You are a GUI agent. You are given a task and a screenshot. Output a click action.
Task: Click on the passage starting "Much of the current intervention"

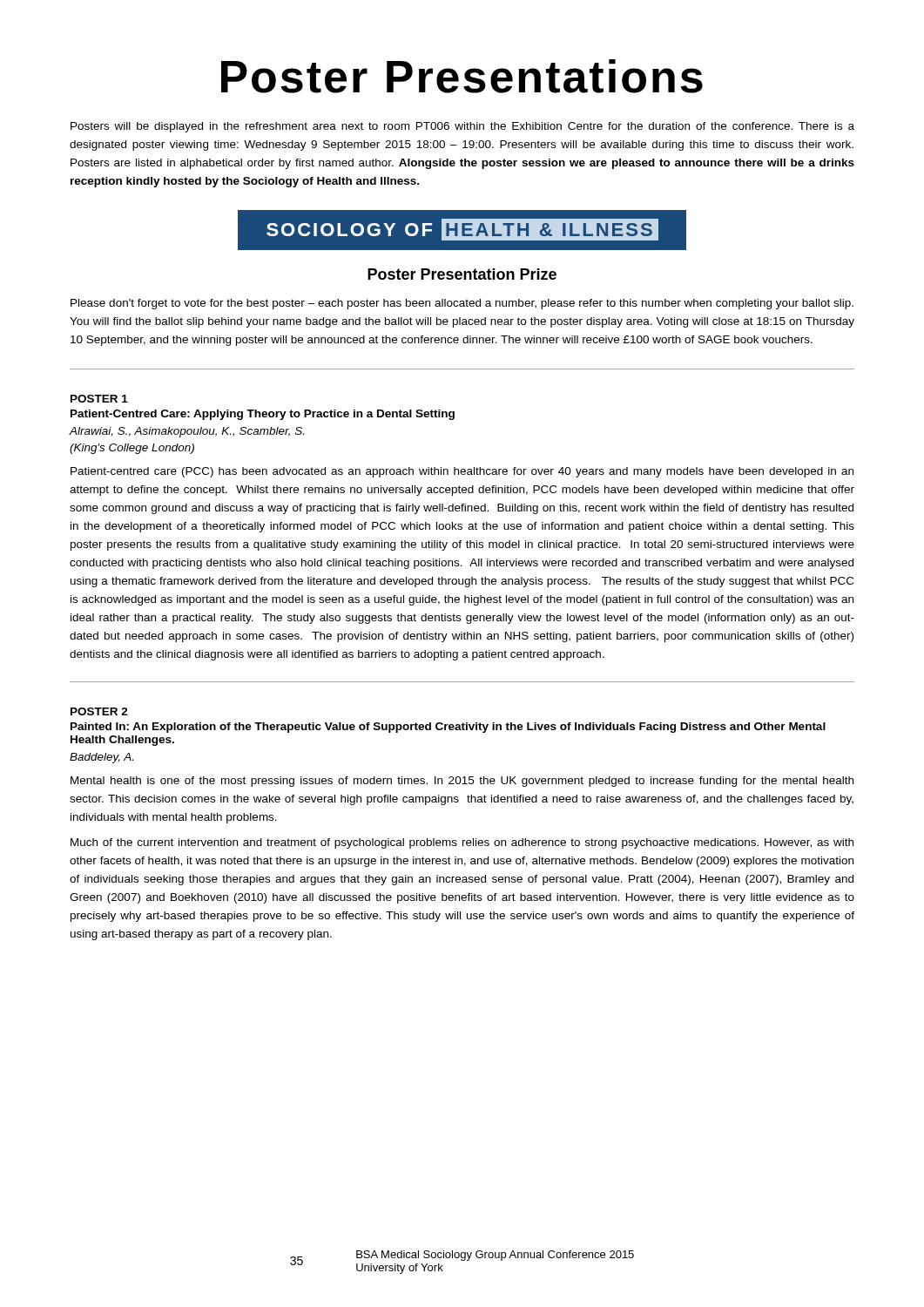pyautogui.click(x=462, y=888)
